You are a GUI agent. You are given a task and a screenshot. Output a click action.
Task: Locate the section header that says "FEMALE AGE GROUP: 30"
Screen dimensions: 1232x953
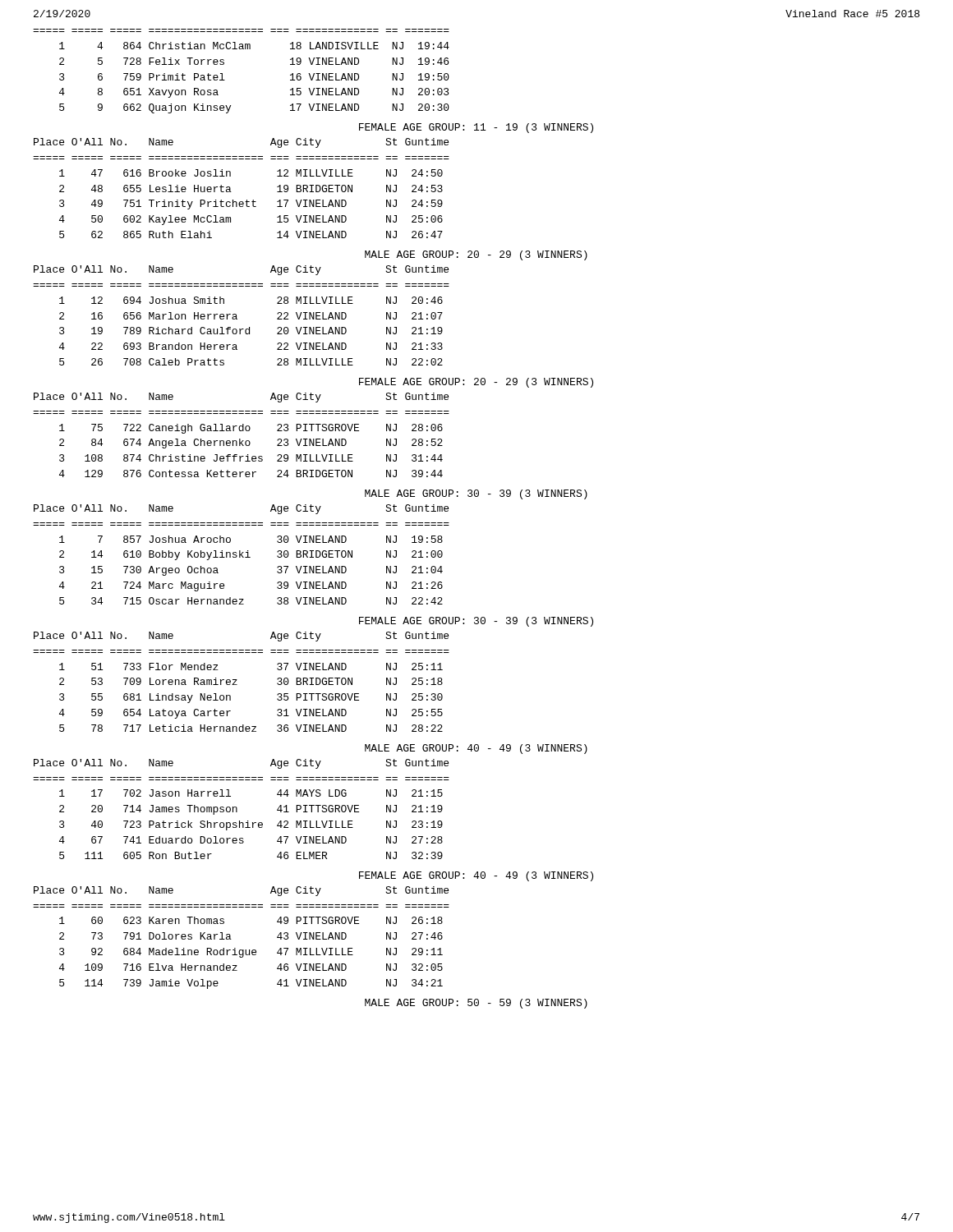point(476,621)
